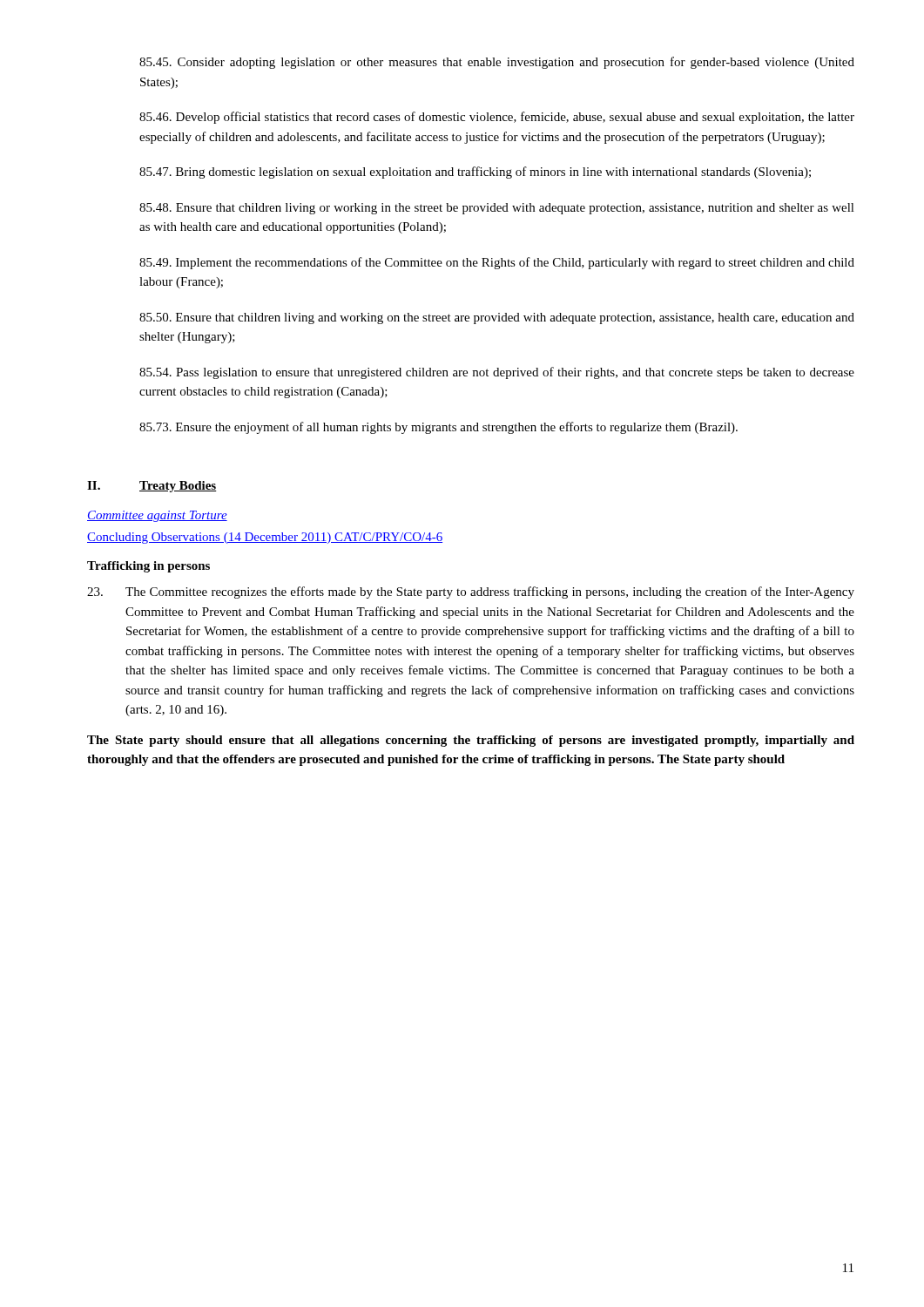Locate the block of text that opens with "85.48. Ensure that children living or working"
The height and width of the screenshot is (1307, 924).
pos(497,217)
